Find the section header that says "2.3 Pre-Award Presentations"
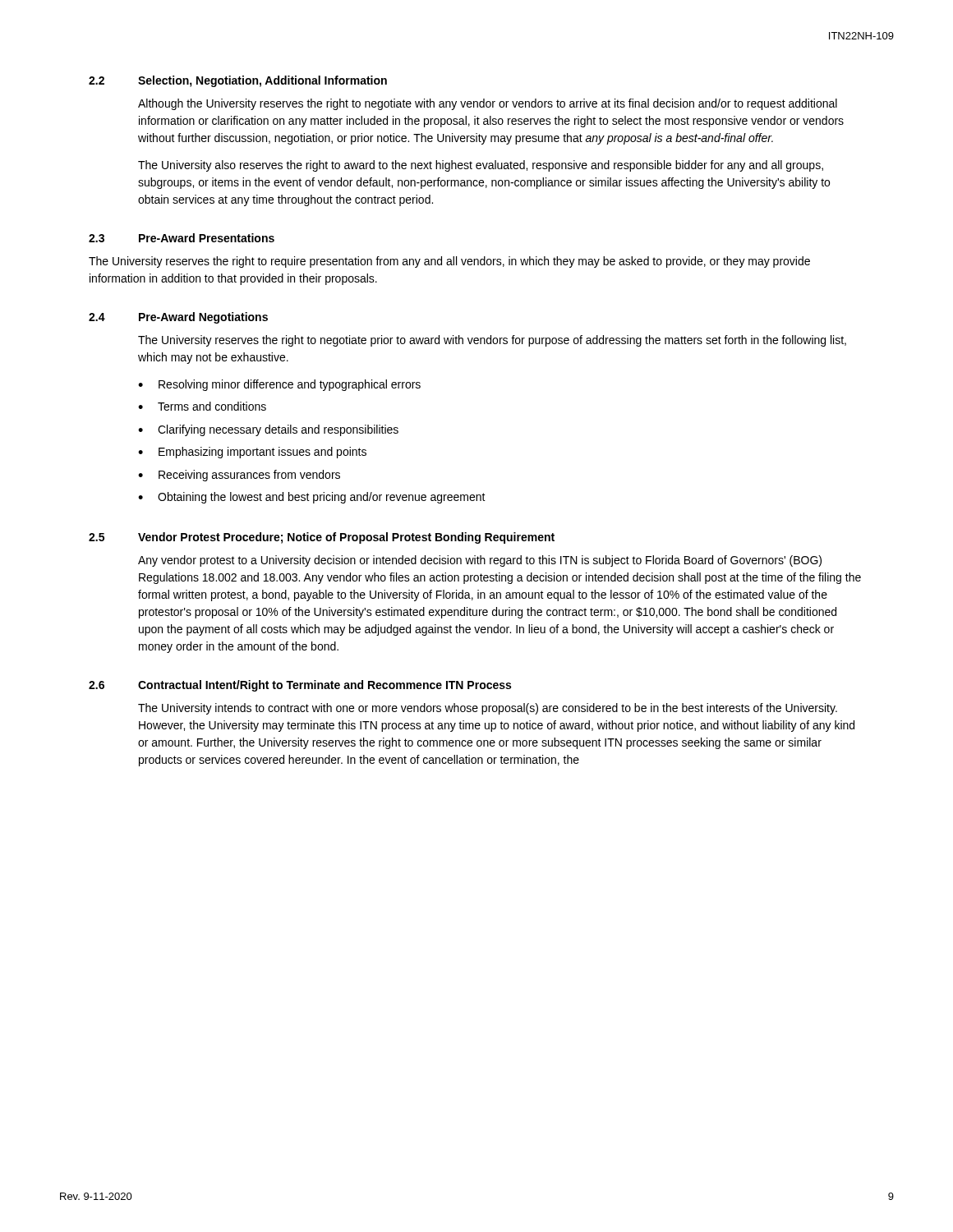The height and width of the screenshot is (1232, 953). tap(182, 238)
